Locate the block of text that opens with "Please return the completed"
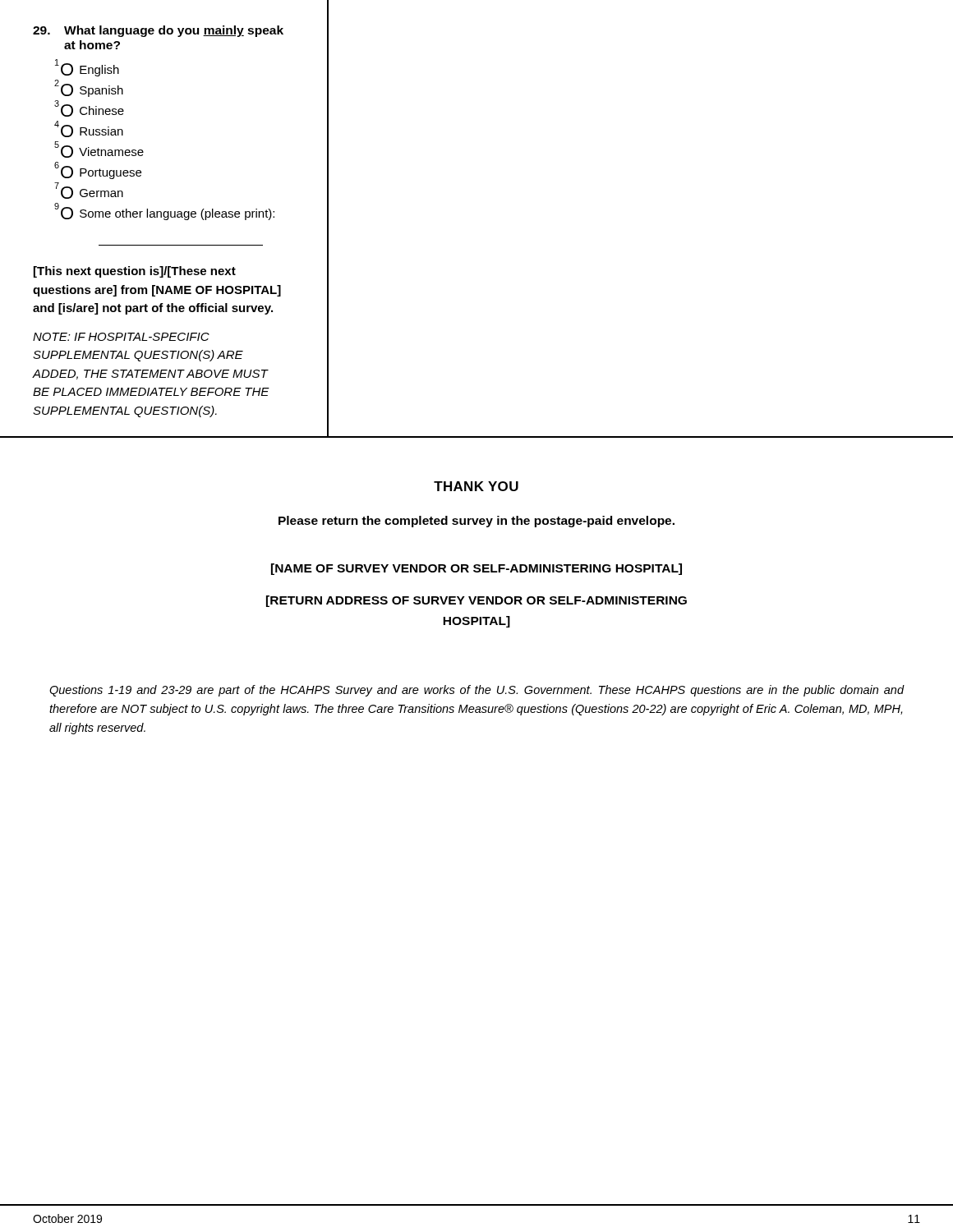This screenshot has width=953, height=1232. tap(476, 520)
